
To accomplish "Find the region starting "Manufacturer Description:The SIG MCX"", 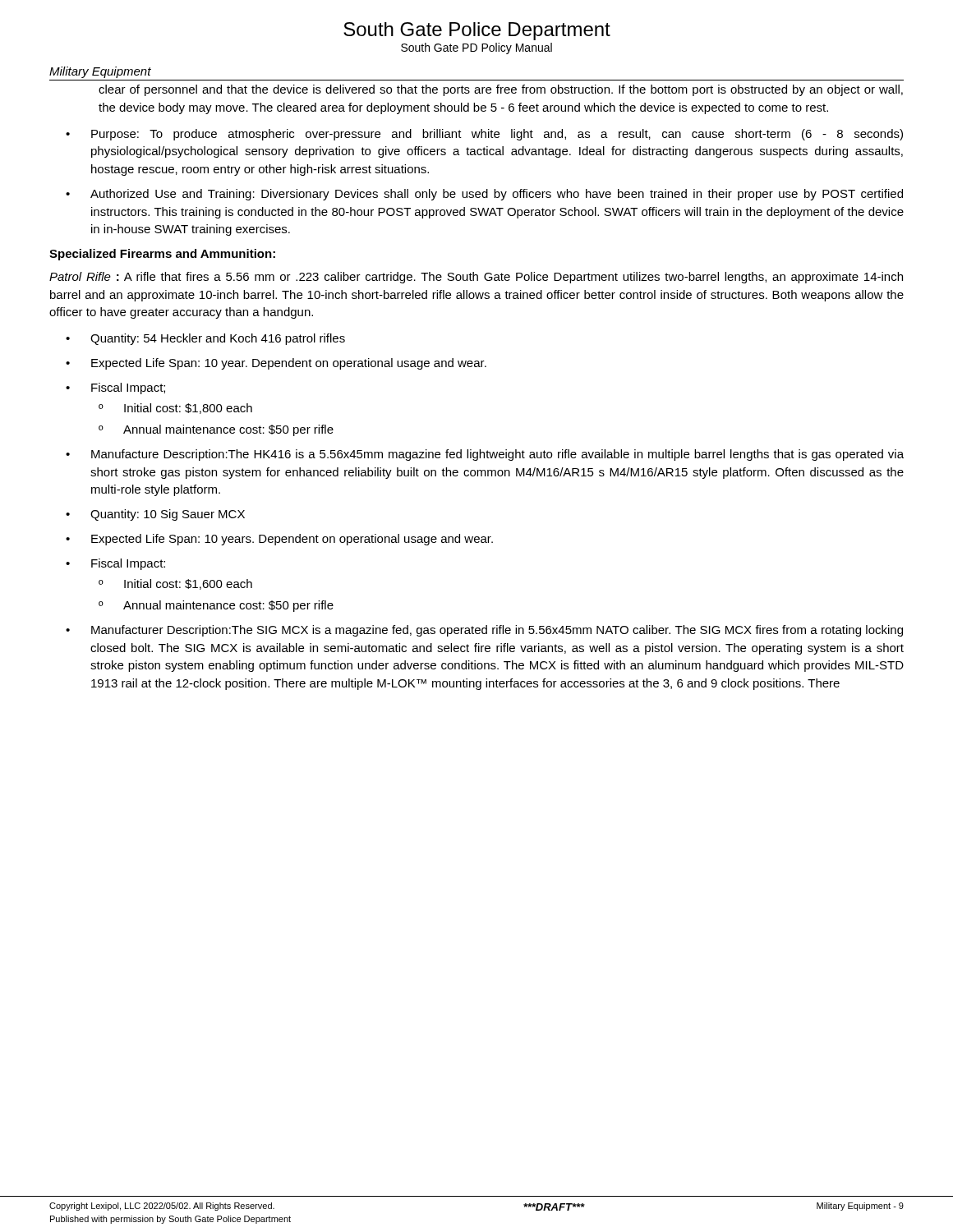I will point(497,656).
